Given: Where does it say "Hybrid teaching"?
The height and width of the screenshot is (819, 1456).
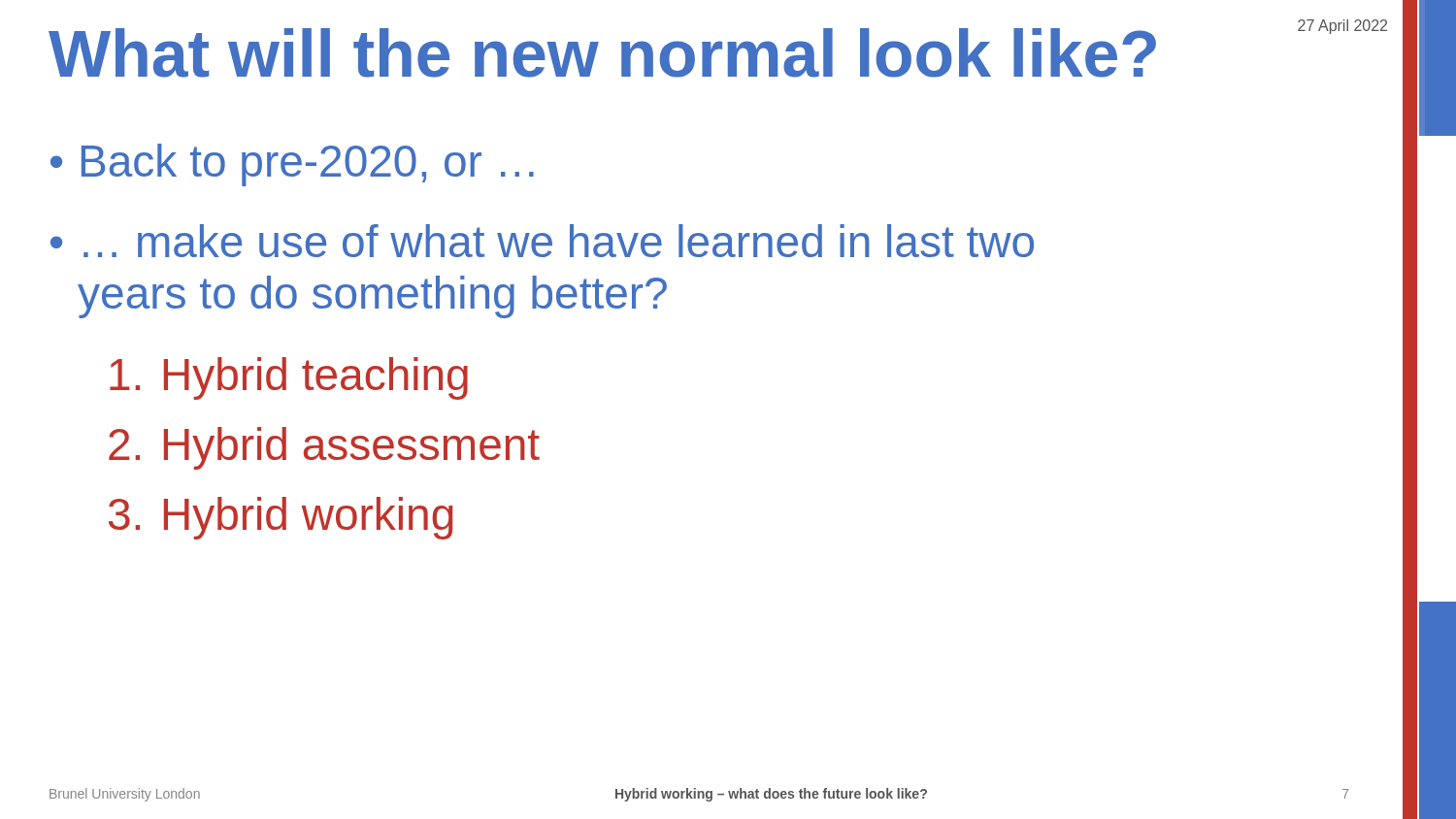Looking at the screenshot, I should [x=289, y=374].
